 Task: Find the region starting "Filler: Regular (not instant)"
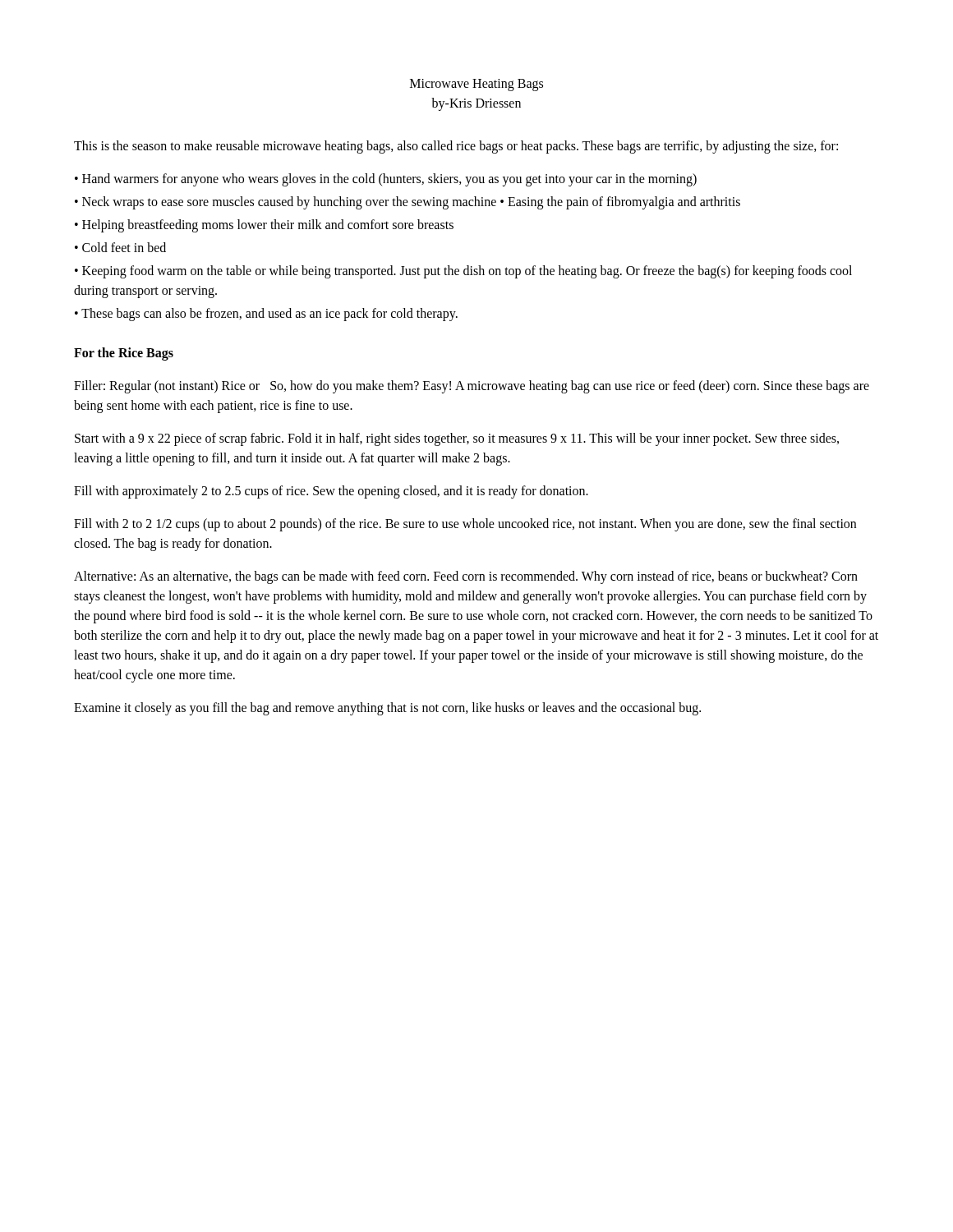pyautogui.click(x=472, y=395)
